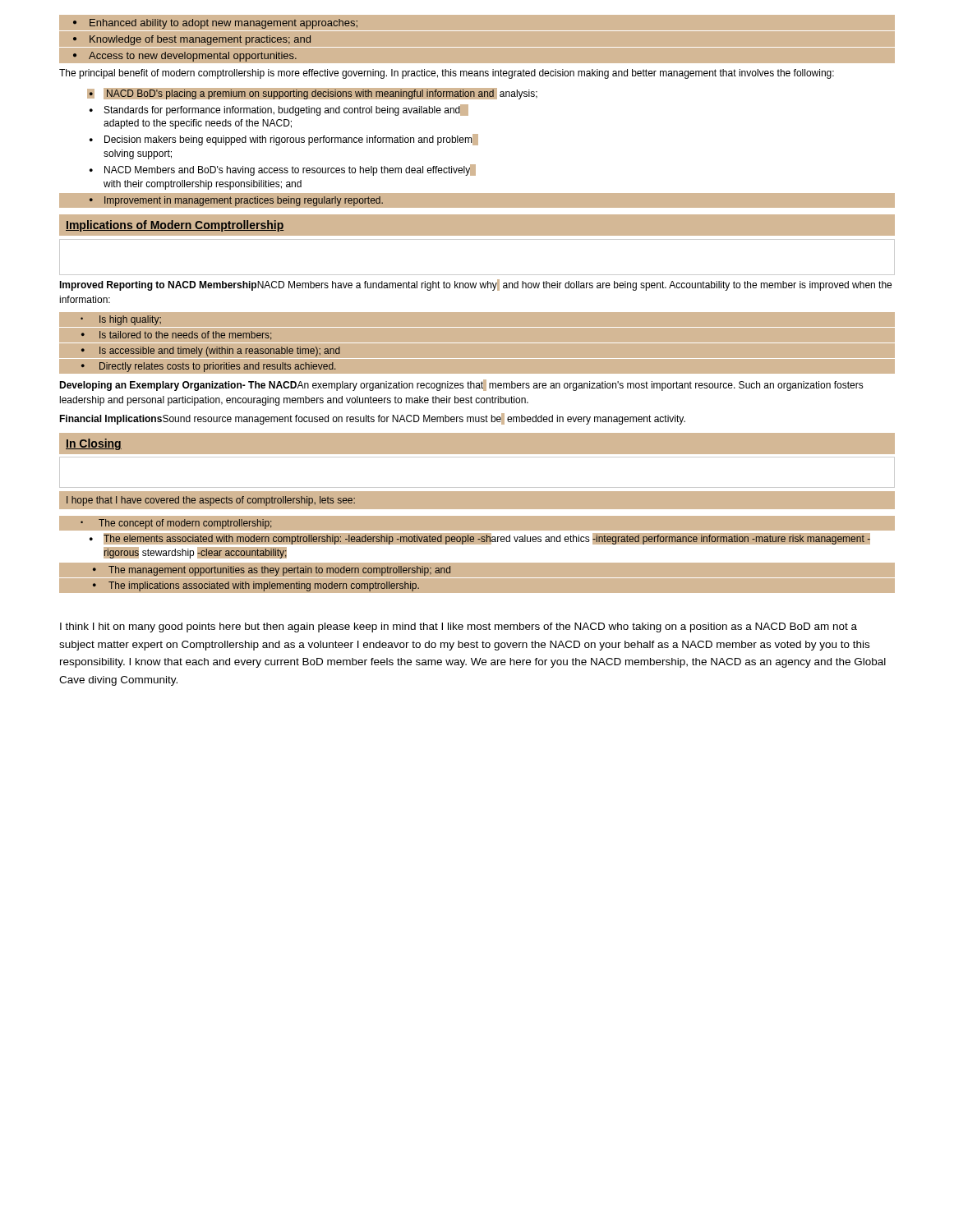The height and width of the screenshot is (1232, 954).
Task: Point to the element starting "● Directly relates costs to priorities"
Action: (x=208, y=366)
